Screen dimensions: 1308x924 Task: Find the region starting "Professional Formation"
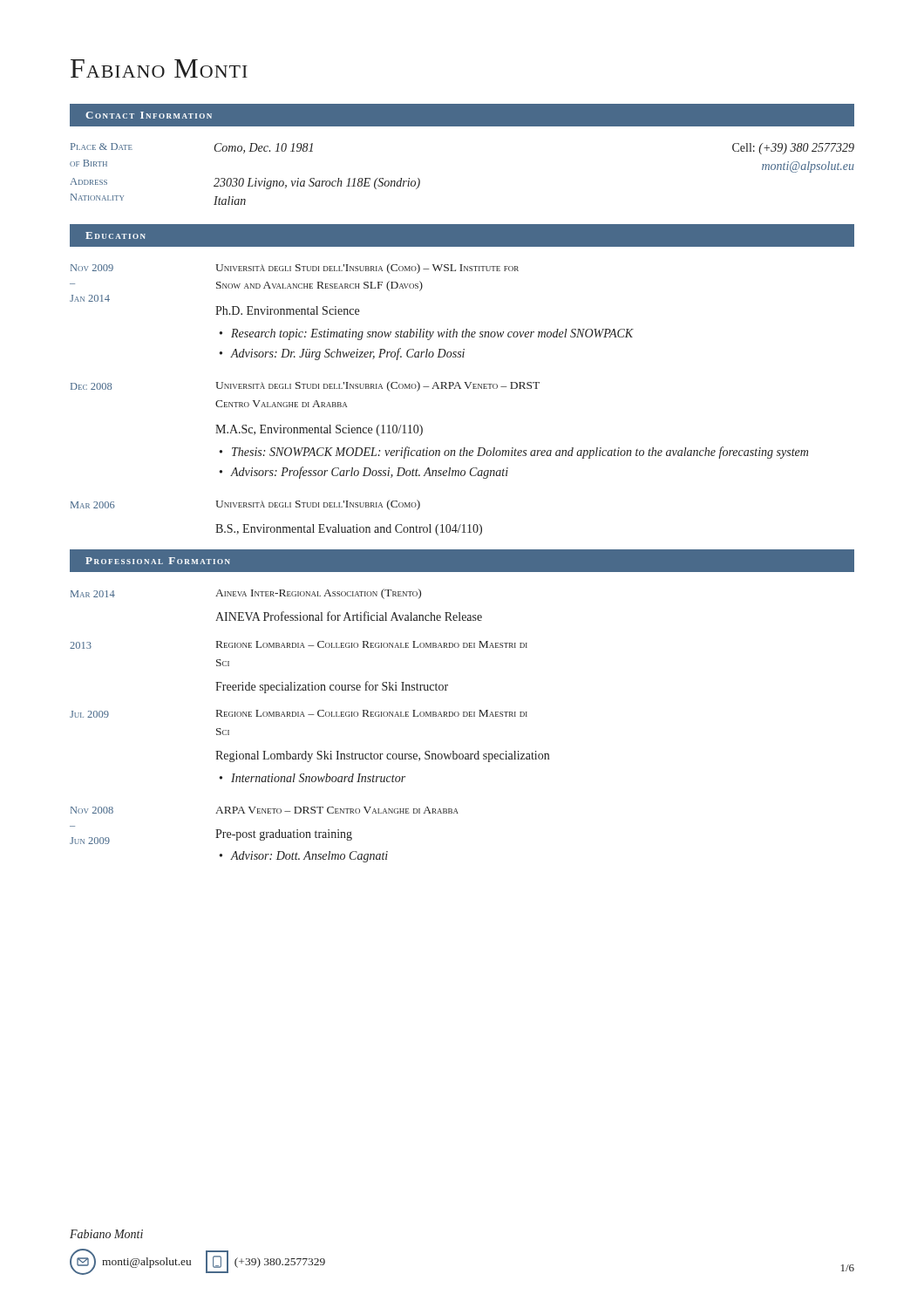(462, 561)
